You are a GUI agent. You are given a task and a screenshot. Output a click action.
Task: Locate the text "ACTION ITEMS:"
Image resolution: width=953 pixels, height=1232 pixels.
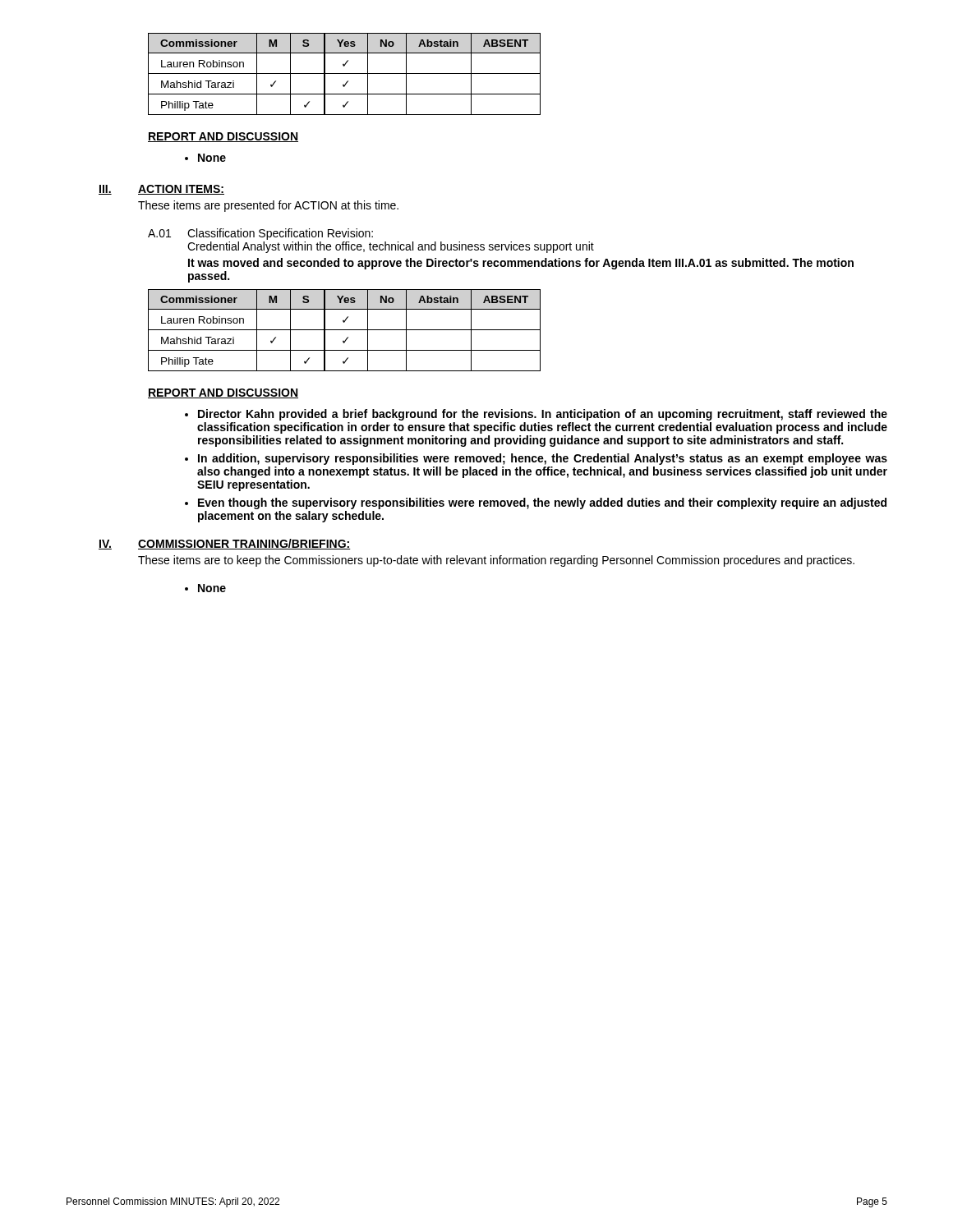coord(181,189)
